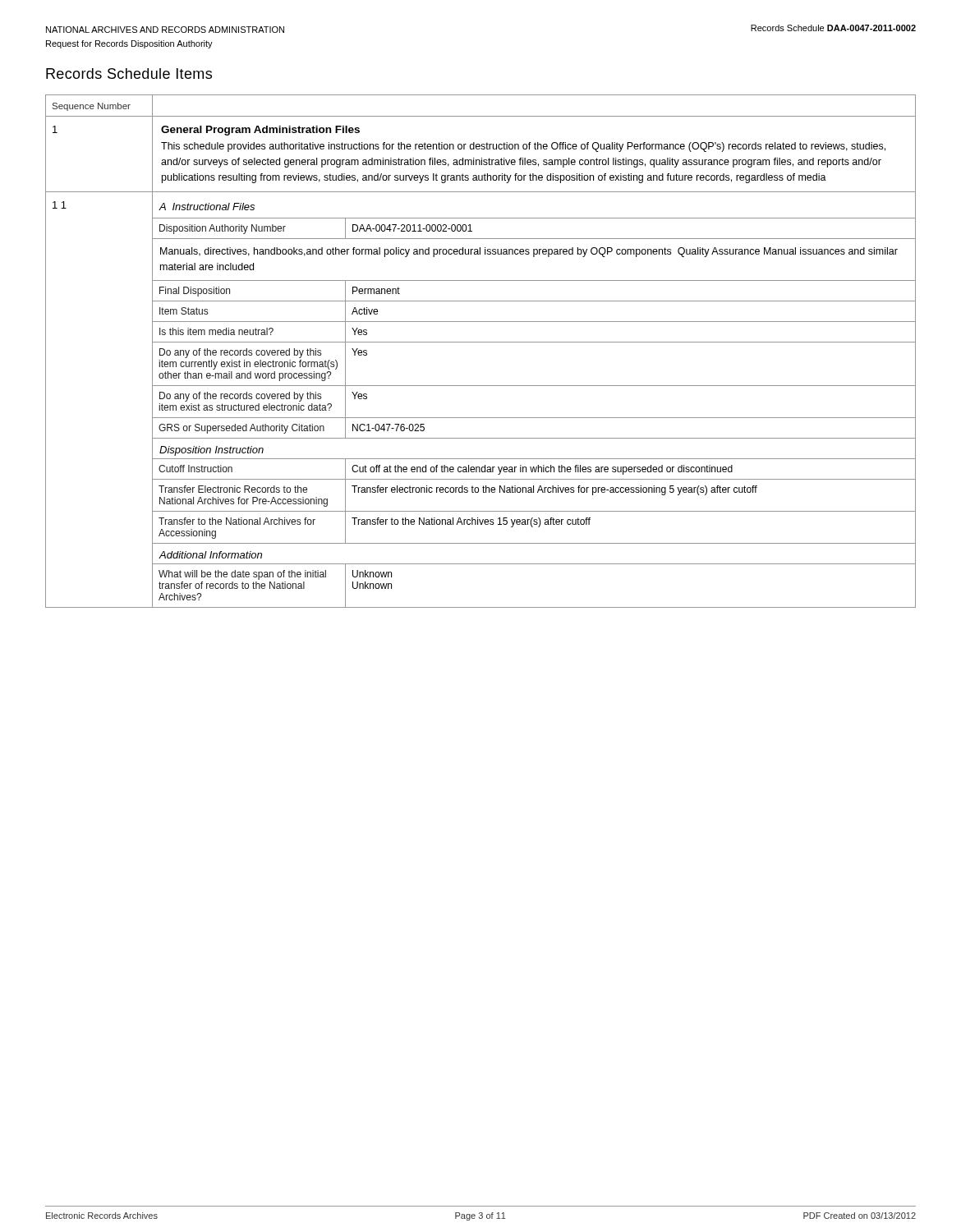The width and height of the screenshot is (961, 1232).
Task: Click on the passage starting "Records Schedule Items"
Action: point(129,74)
